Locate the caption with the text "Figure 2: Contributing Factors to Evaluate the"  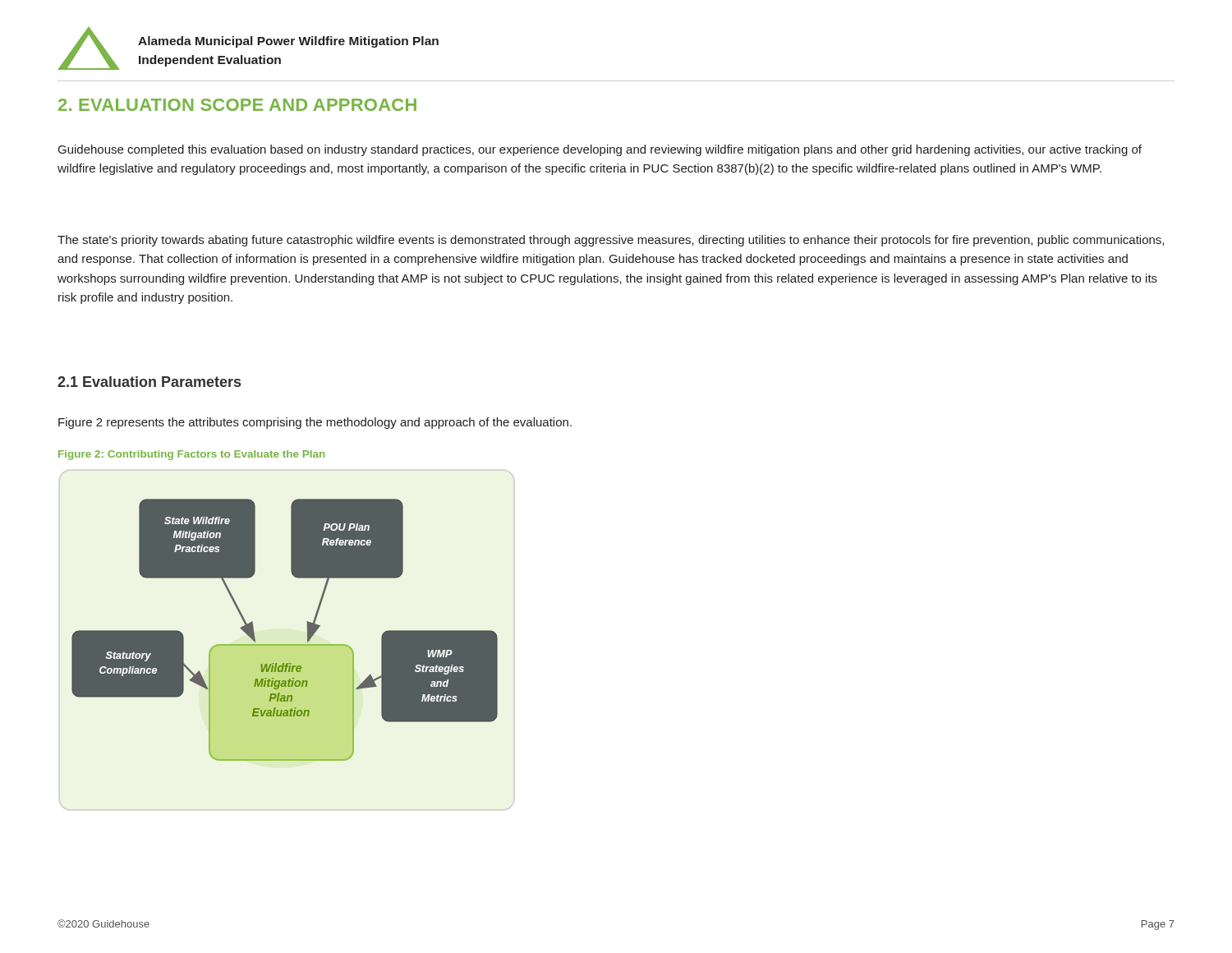(x=192, y=454)
